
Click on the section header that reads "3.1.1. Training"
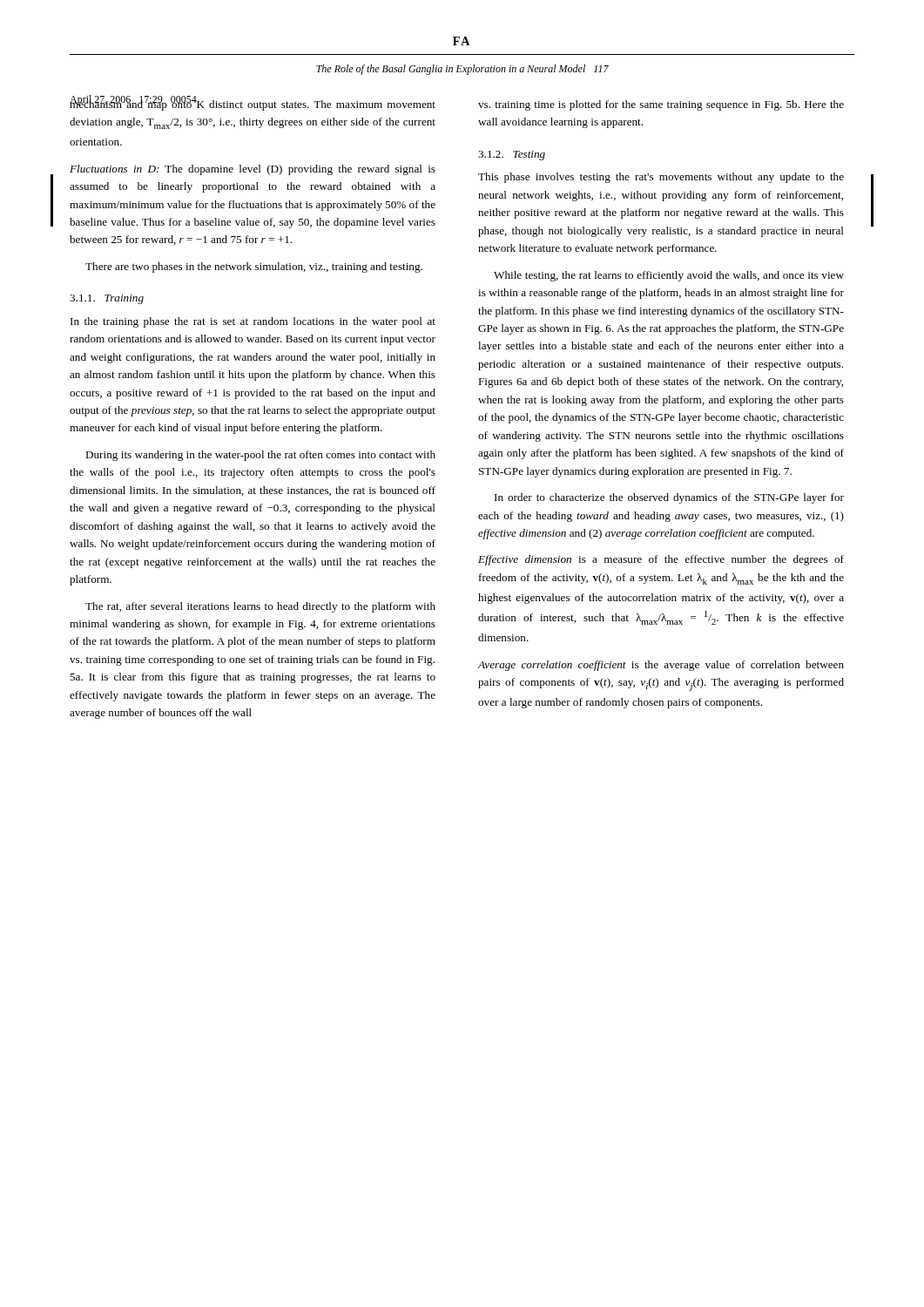pyautogui.click(x=107, y=298)
